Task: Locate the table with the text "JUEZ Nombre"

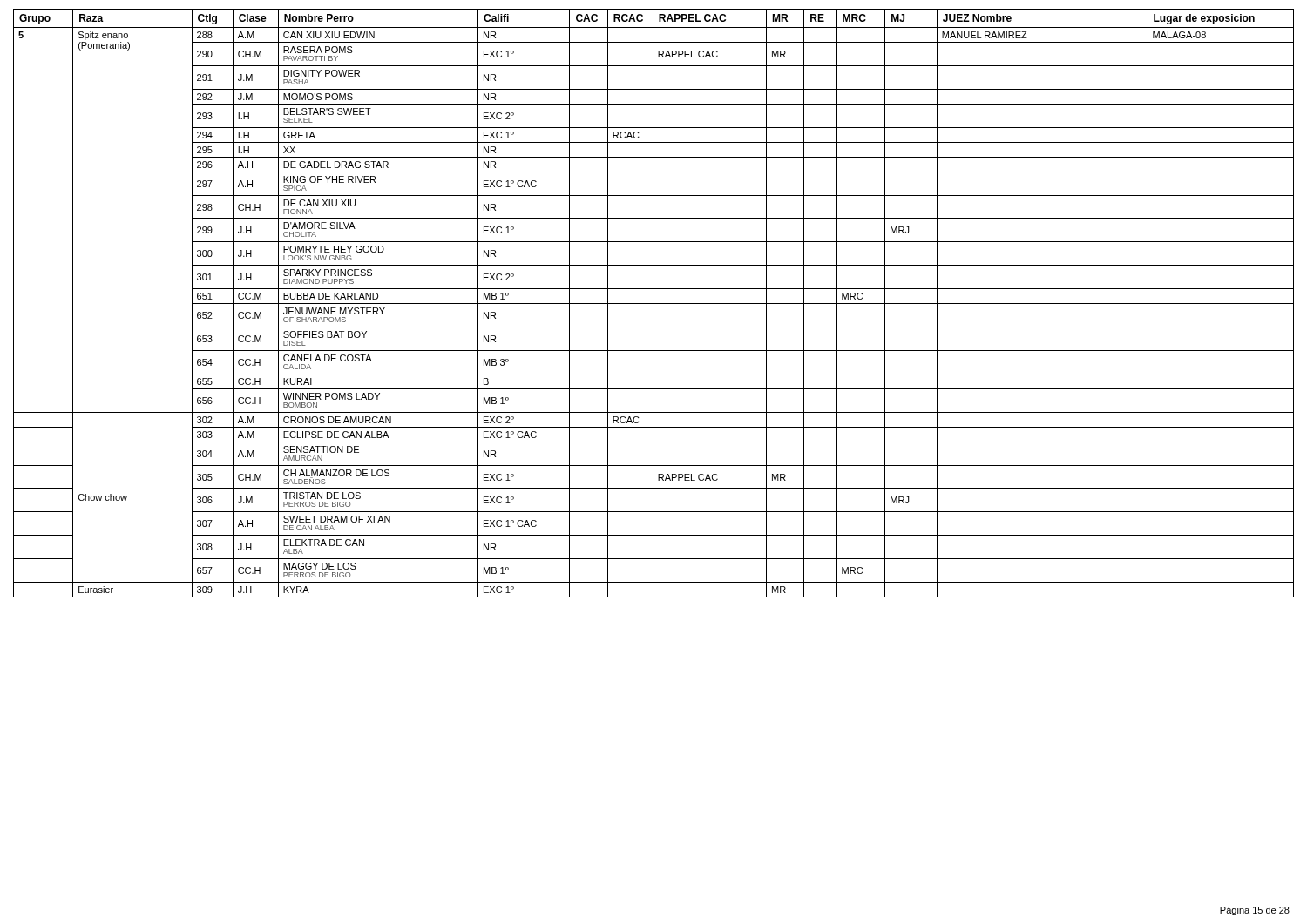Action: tap(654, 303)
